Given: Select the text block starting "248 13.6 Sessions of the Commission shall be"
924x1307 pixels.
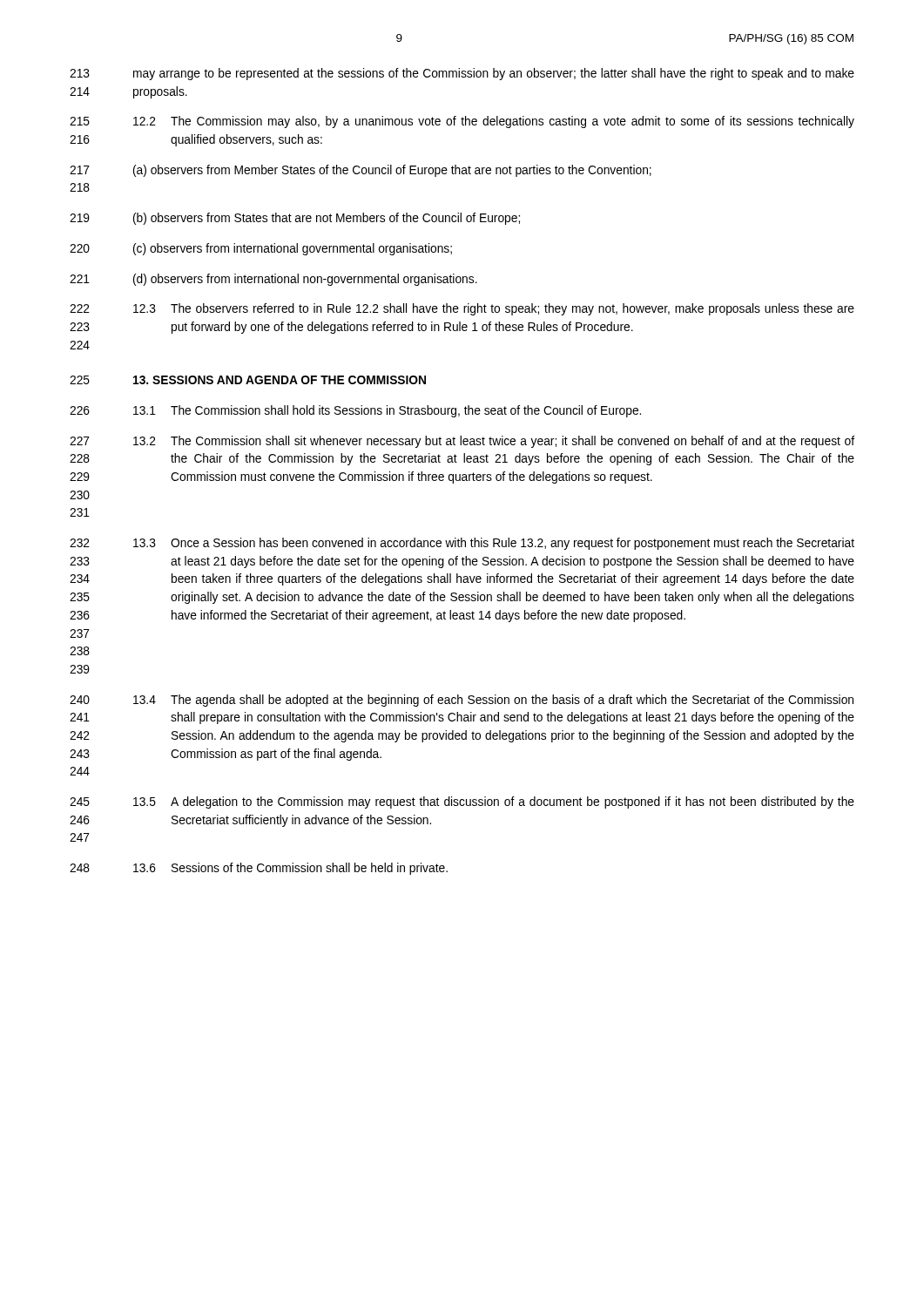Looking at the screenshot, I should pos(259,869).
